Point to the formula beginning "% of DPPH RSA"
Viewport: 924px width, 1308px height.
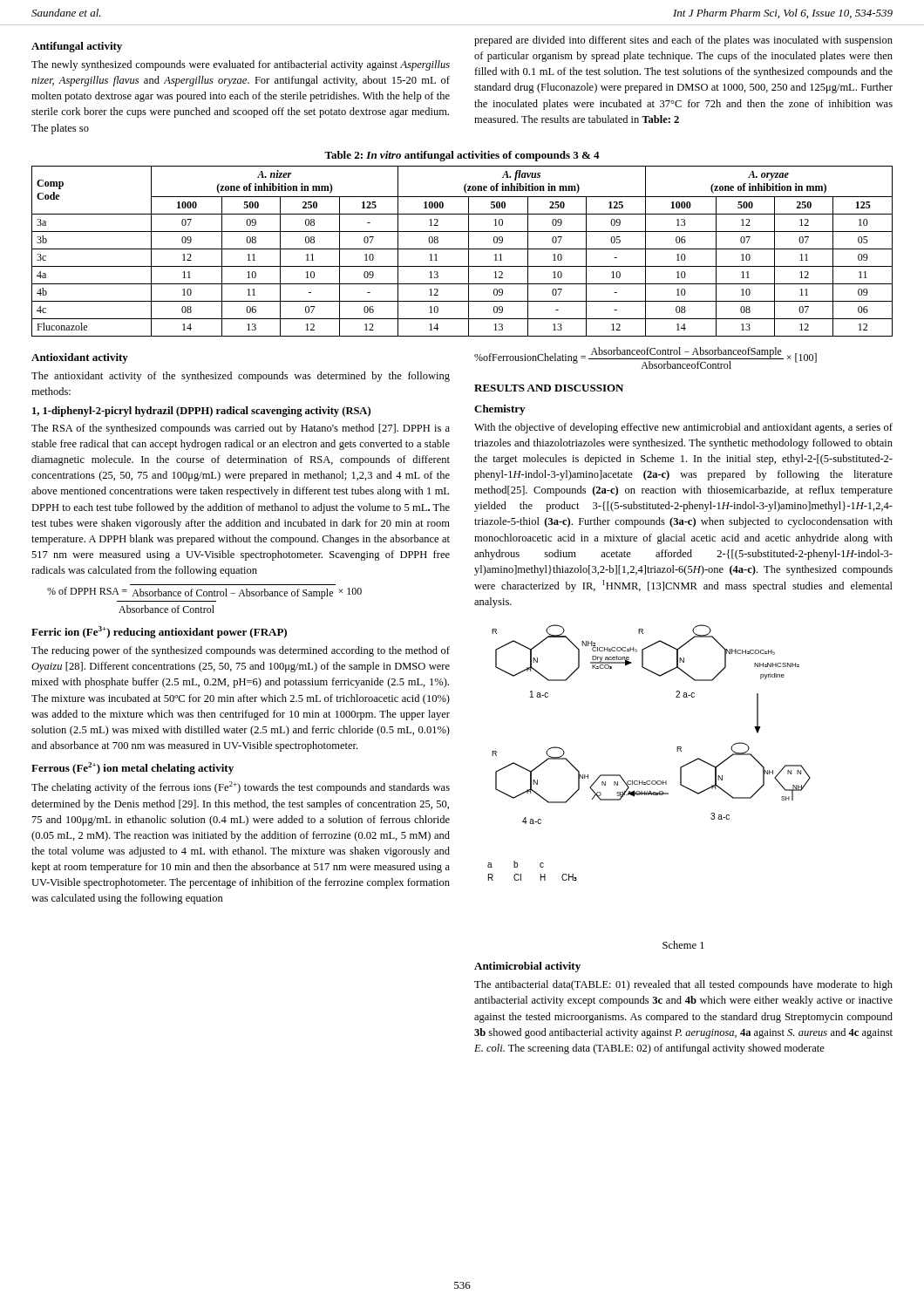click(205, 601)
